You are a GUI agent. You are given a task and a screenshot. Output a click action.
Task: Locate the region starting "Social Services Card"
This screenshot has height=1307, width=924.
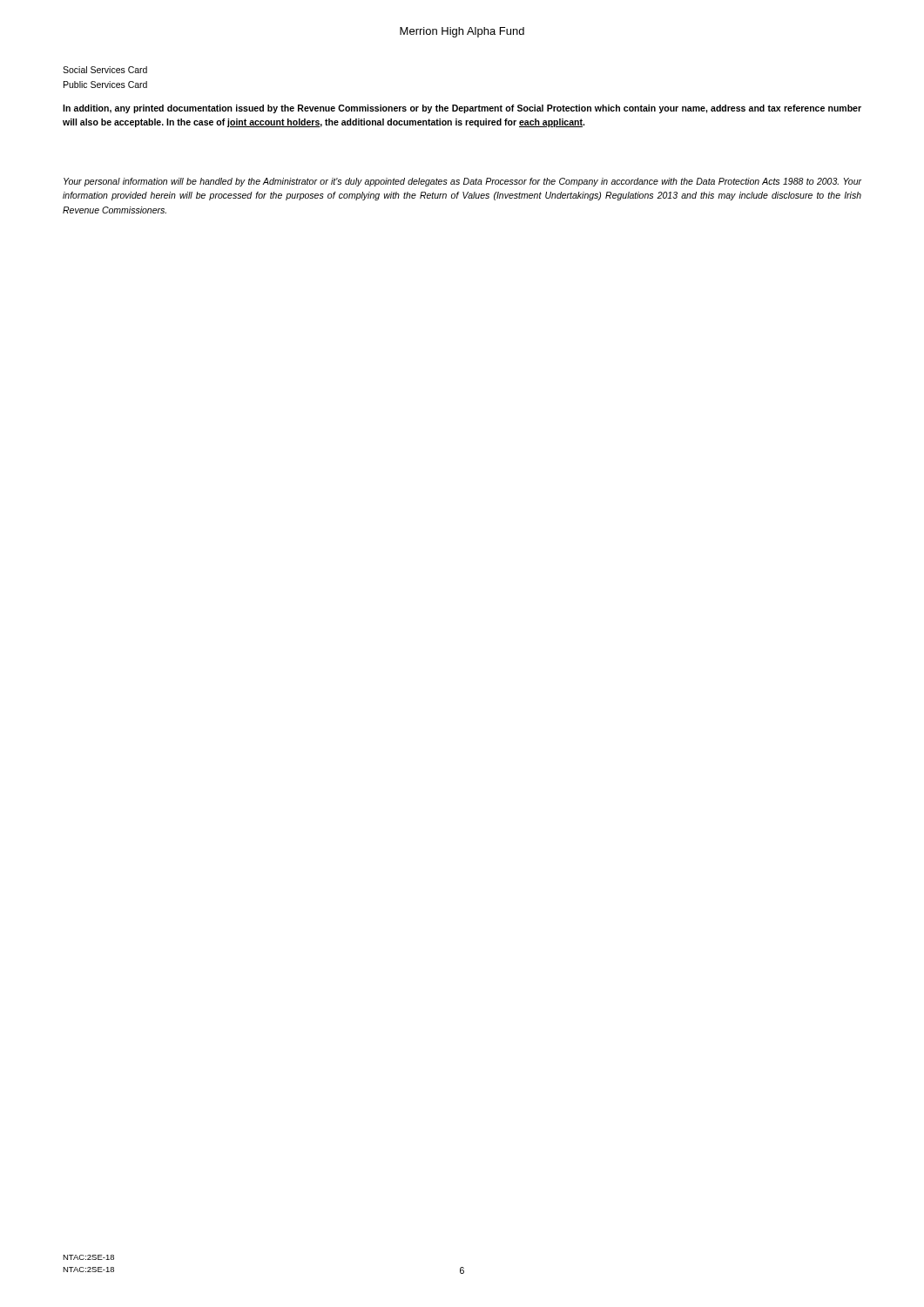click(105, 70)
